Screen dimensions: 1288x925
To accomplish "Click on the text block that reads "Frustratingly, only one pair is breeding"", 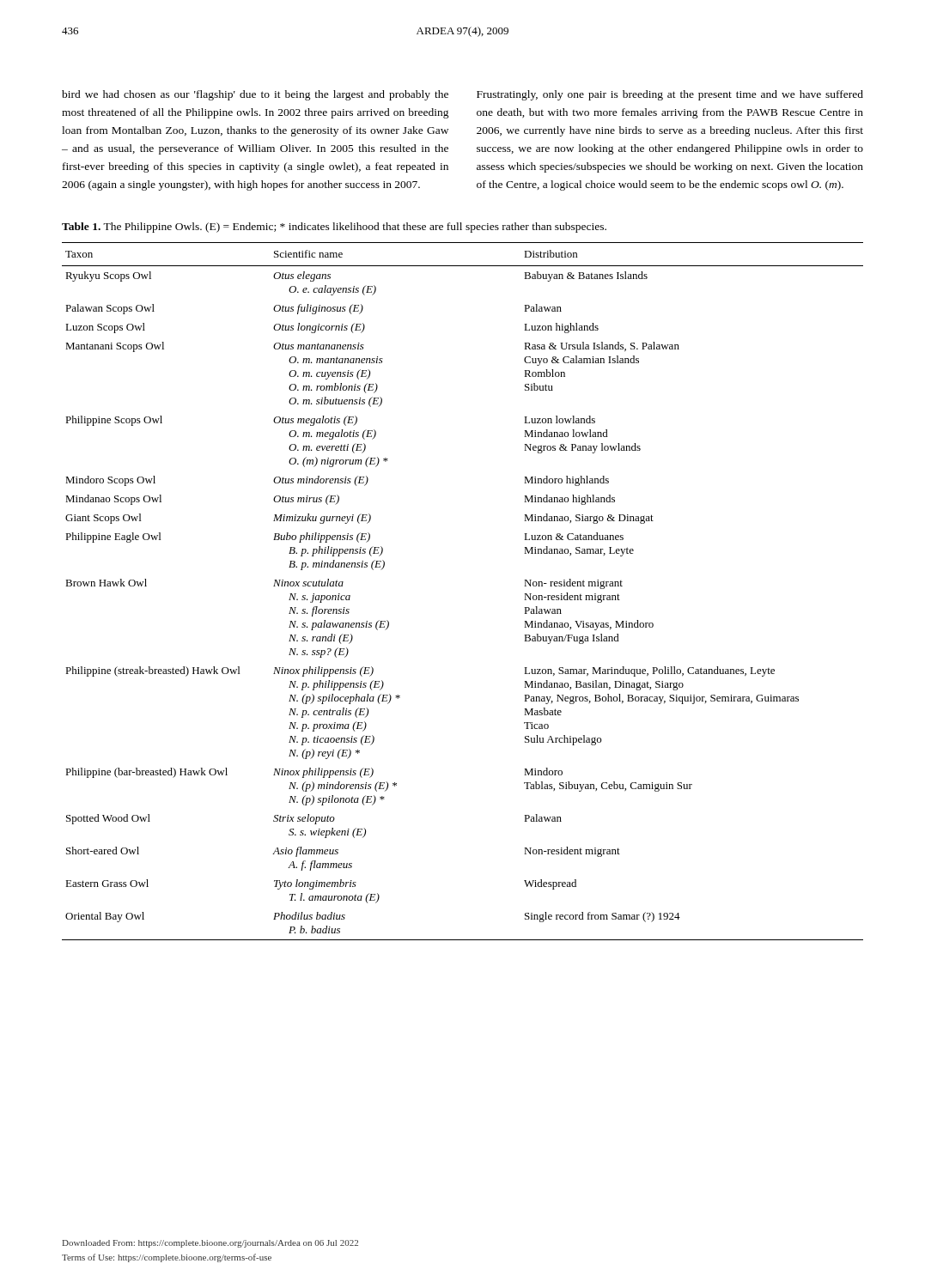I will coord(670,139).
